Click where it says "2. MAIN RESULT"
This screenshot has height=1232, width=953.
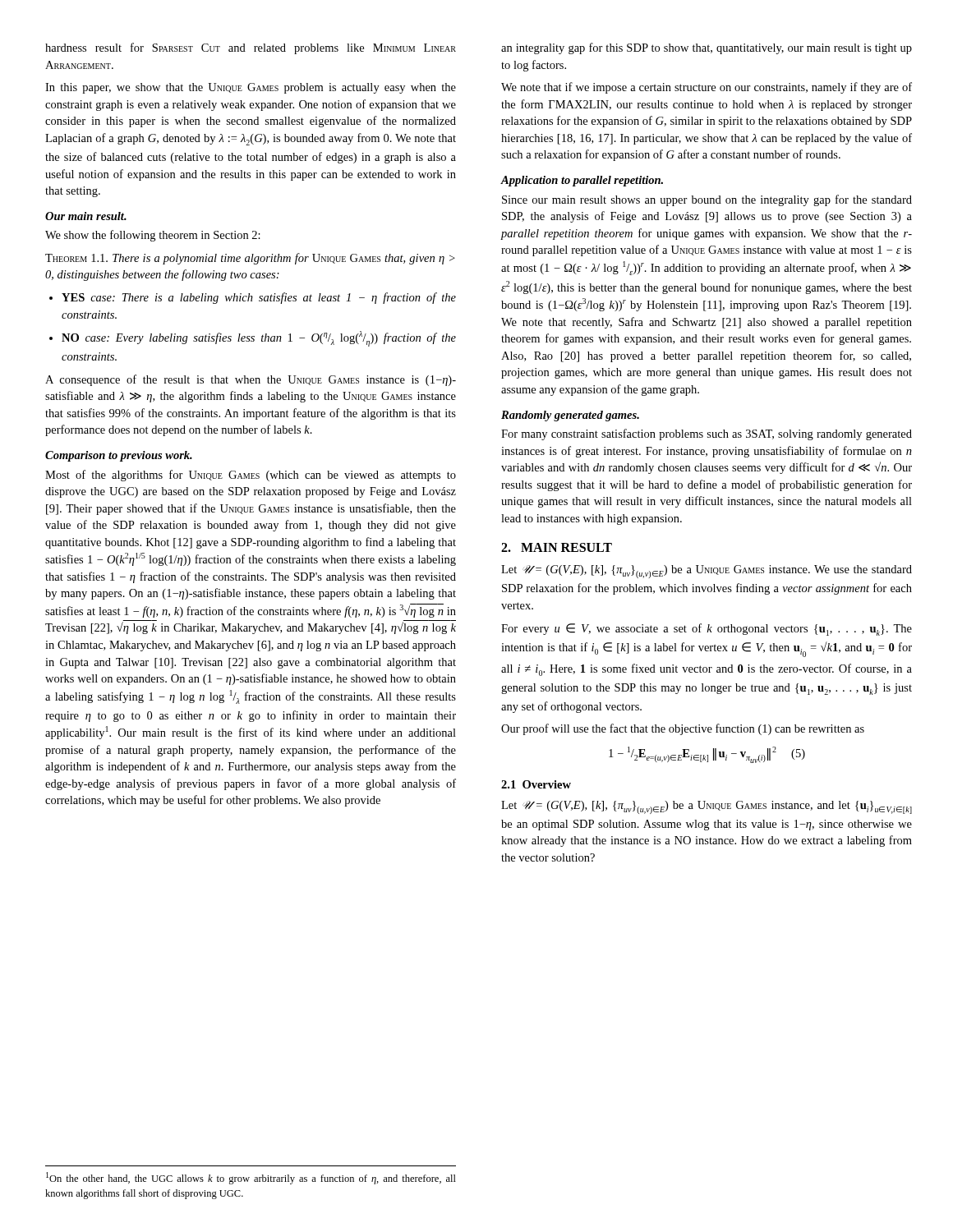click(557, 547)
